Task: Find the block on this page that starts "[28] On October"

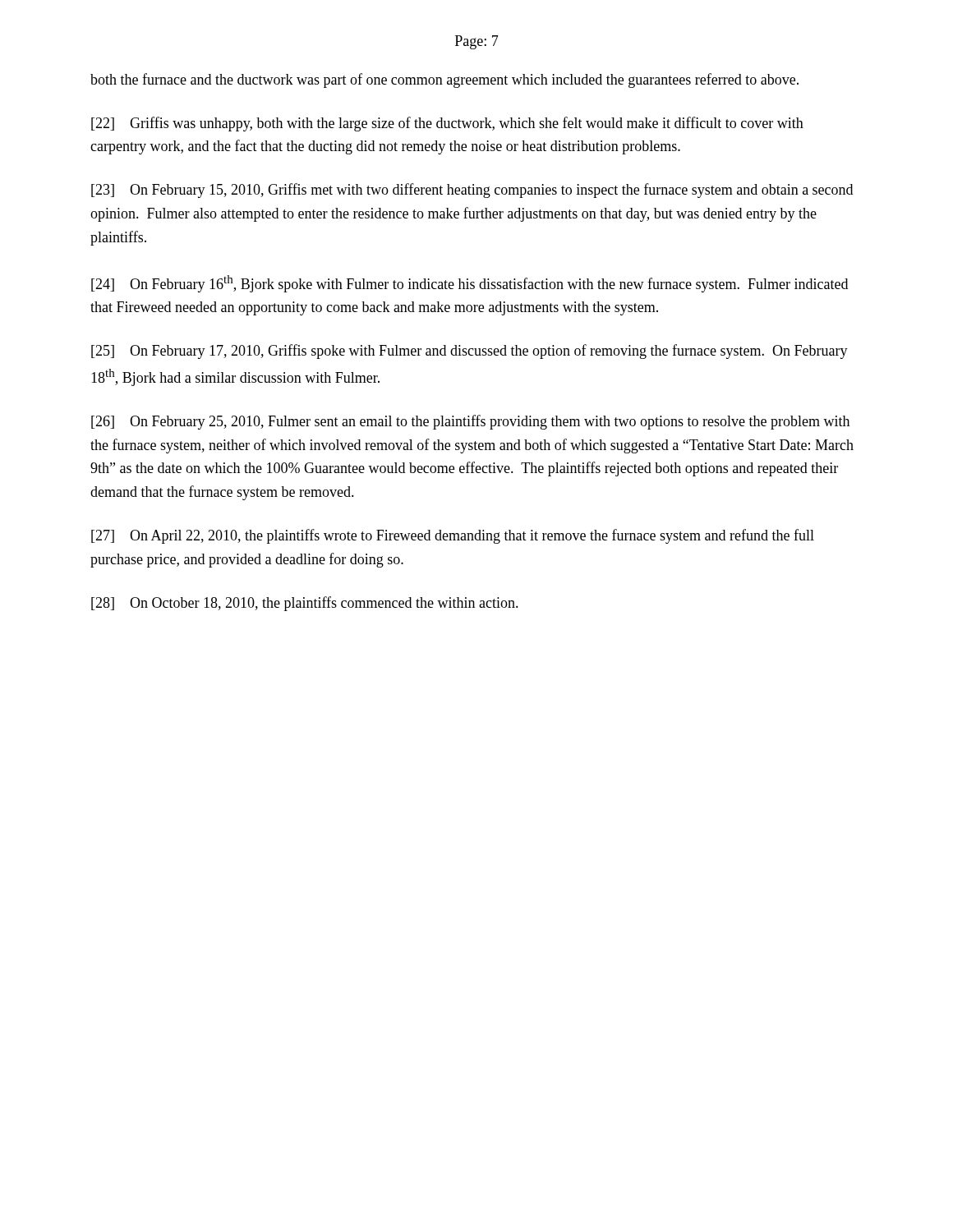Action: [x=305, y=603]
